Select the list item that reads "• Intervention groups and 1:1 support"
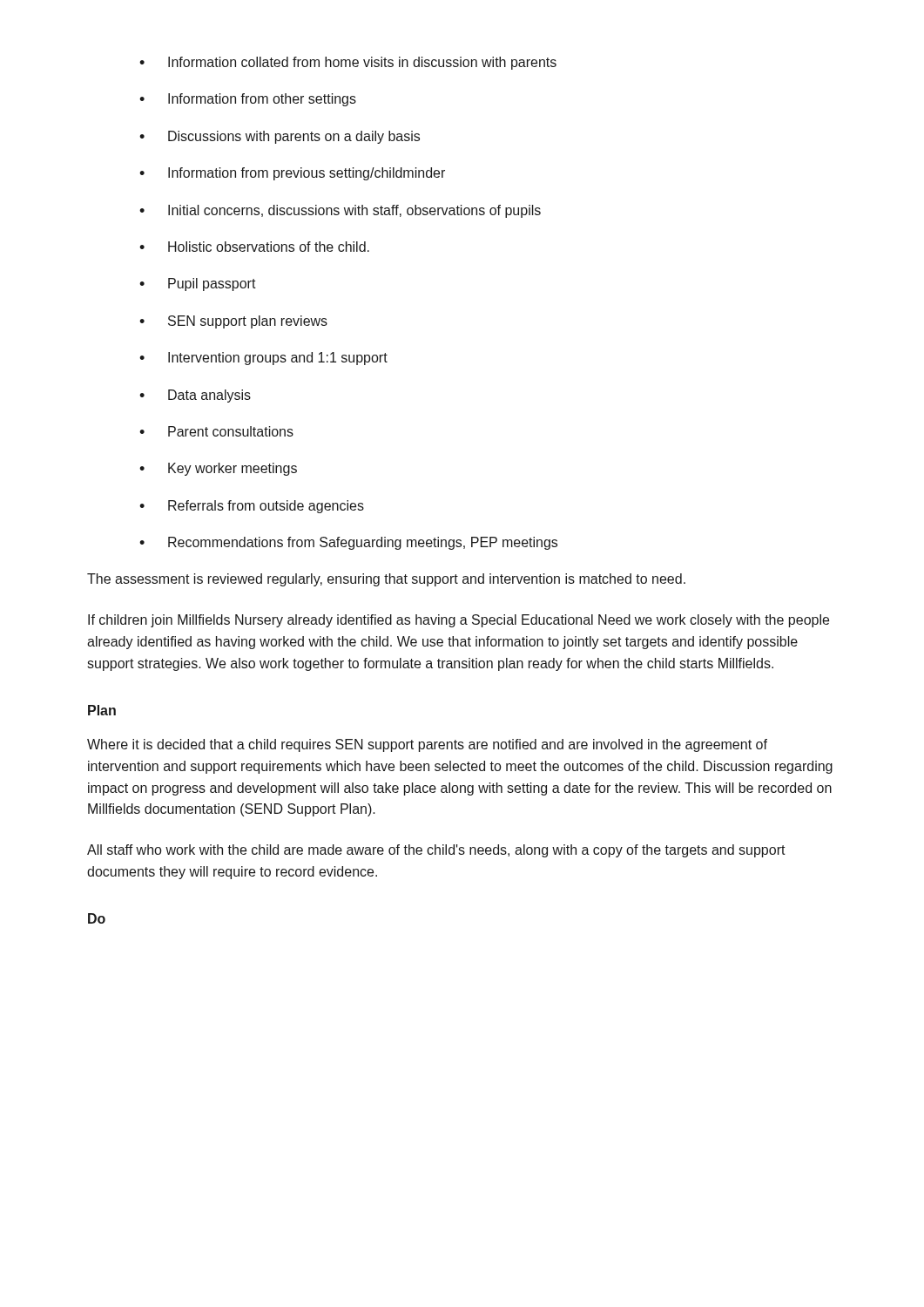This screenshot has width=924, height=1307. tap(263, 359)
